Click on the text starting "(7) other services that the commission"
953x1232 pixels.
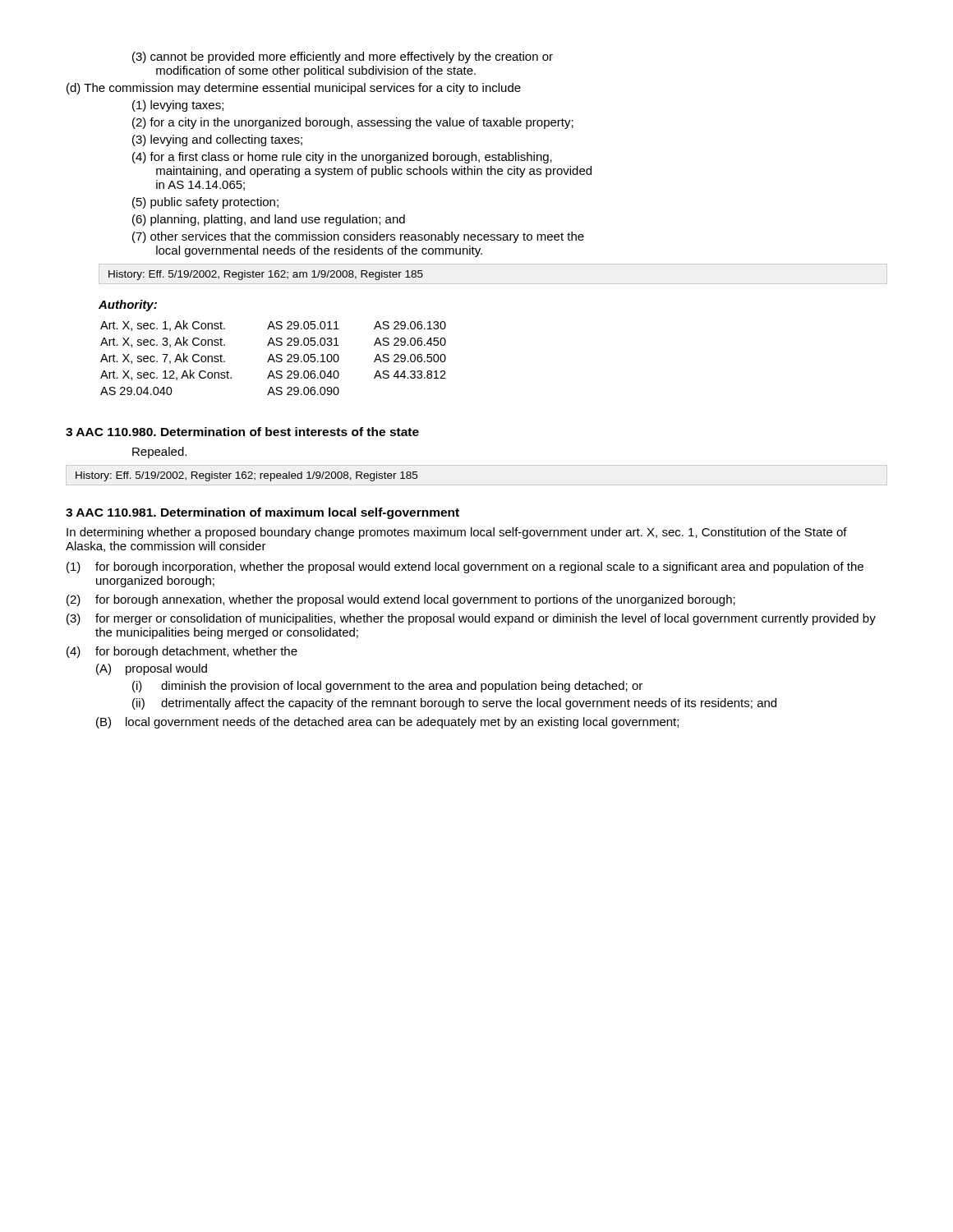point(358,243)
